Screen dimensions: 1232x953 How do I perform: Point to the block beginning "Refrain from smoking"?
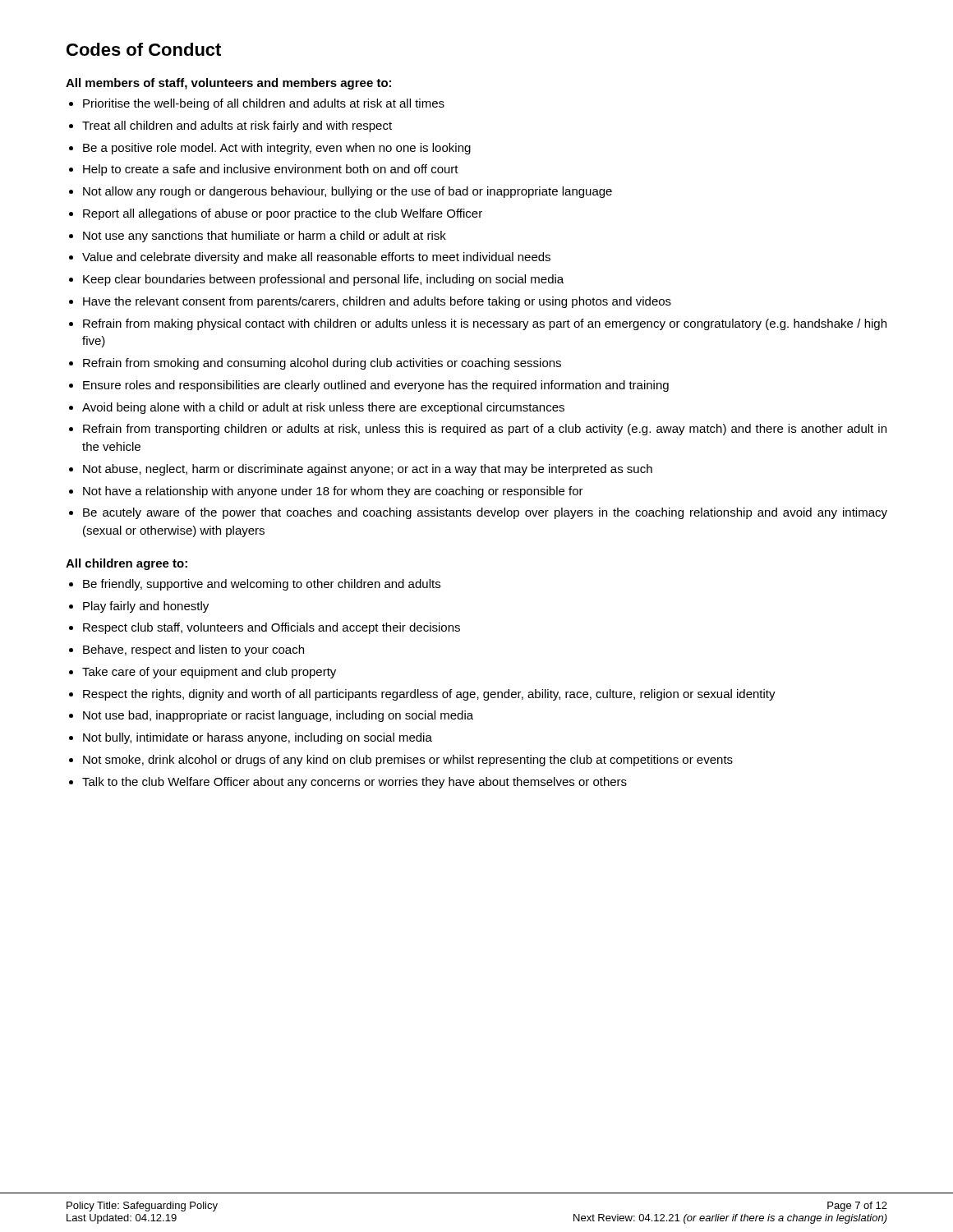(322, 363)
